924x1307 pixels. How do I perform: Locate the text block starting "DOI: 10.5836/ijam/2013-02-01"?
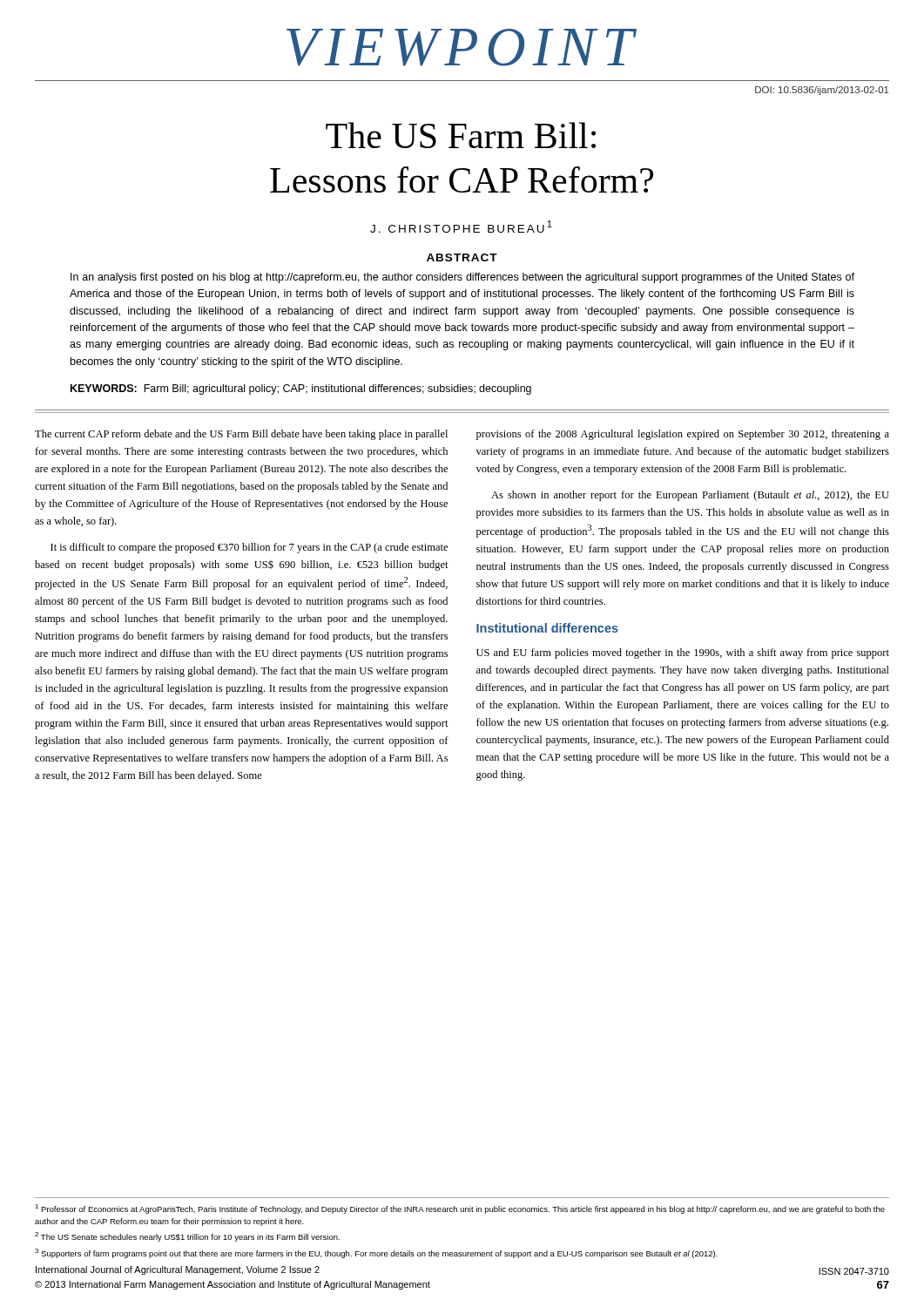(x=822, y=90)
